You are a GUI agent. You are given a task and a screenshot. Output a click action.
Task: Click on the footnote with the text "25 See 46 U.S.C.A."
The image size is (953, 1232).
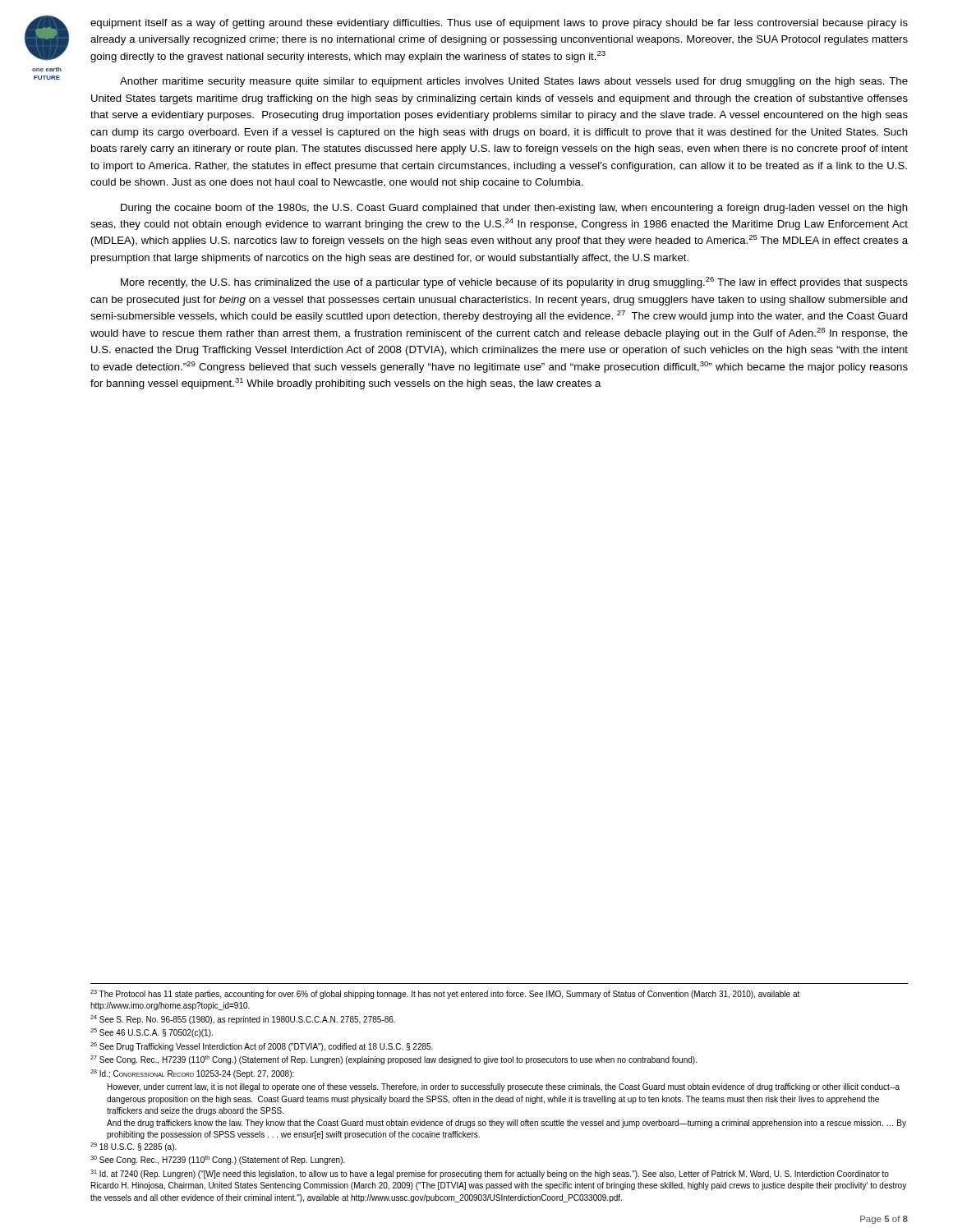[x=152, y=1032]
